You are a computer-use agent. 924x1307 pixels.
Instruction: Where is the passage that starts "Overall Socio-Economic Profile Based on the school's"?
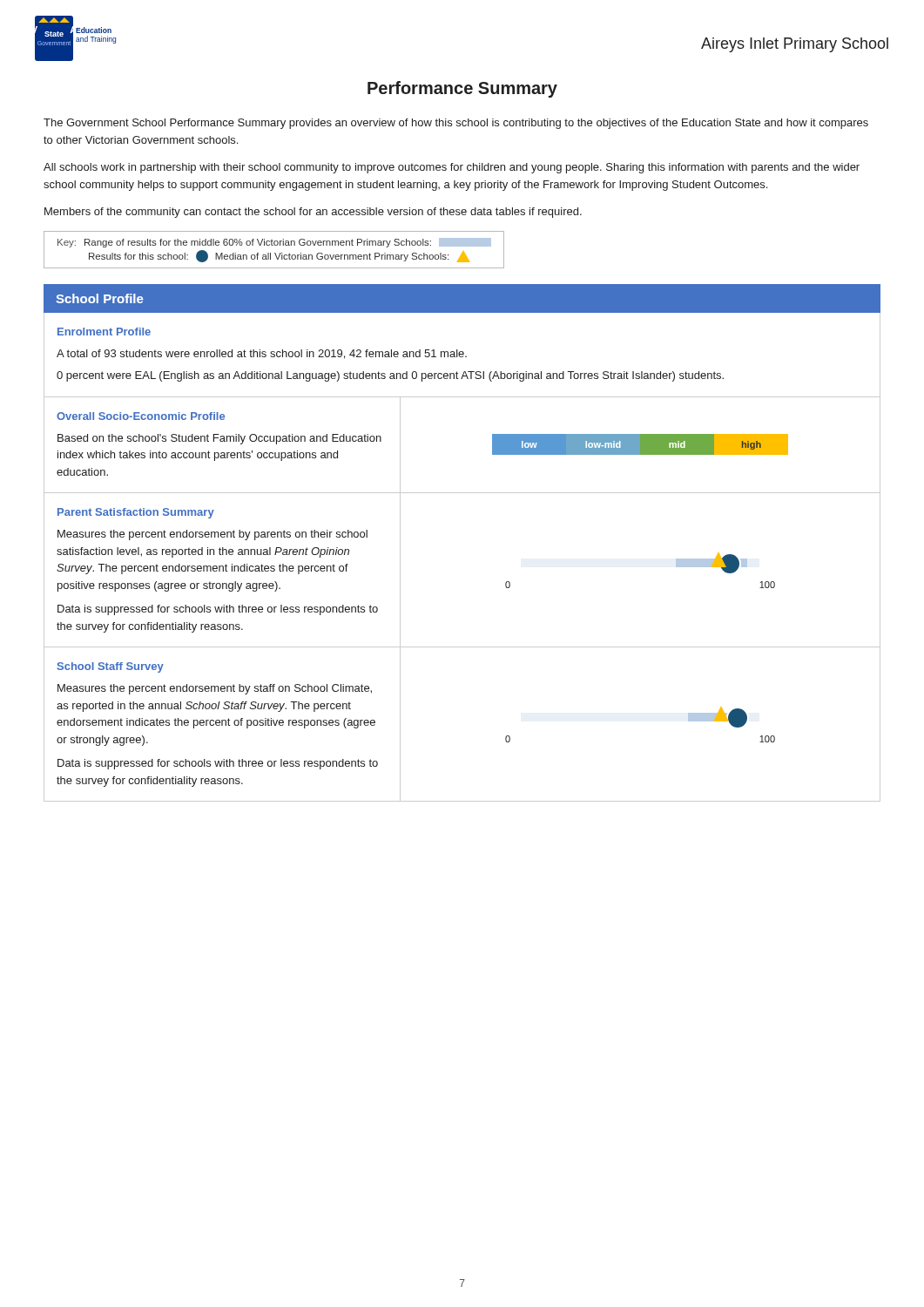click(222, 445)
